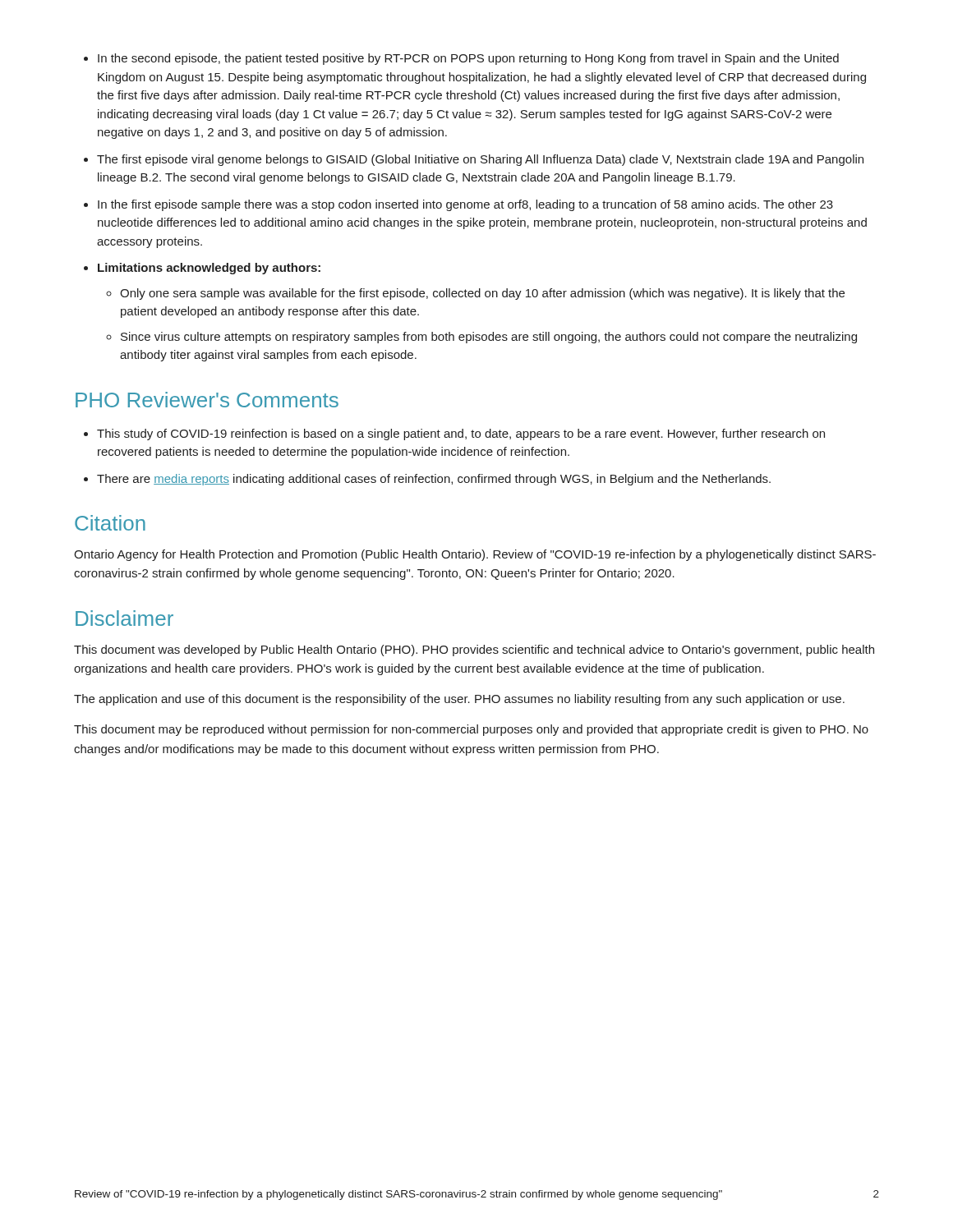Where is the passage that starts "This study of"?
This screenshot has width=953, height=1232.
476,443
